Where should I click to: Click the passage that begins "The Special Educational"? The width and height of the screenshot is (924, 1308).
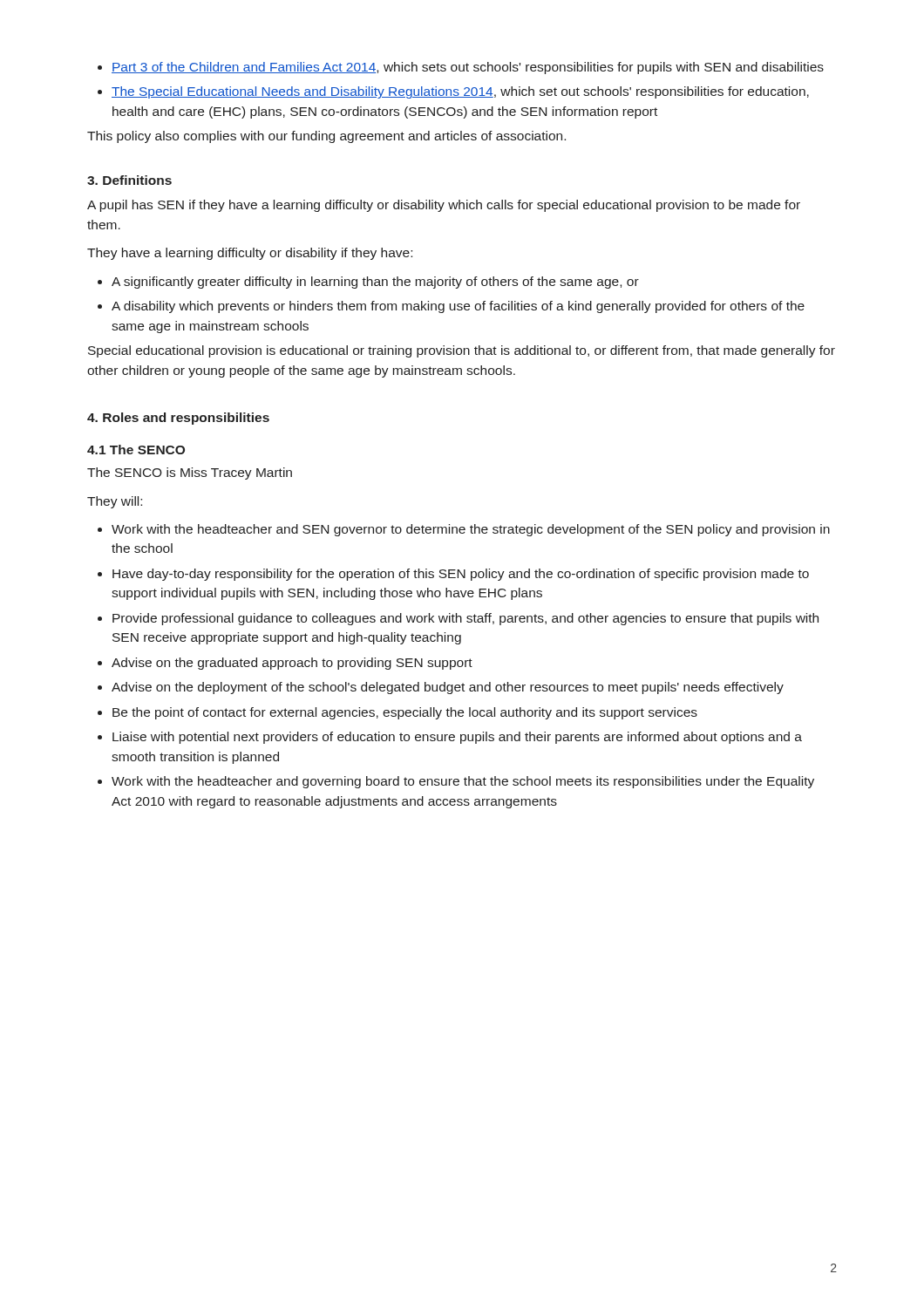[x=462, y=102]
